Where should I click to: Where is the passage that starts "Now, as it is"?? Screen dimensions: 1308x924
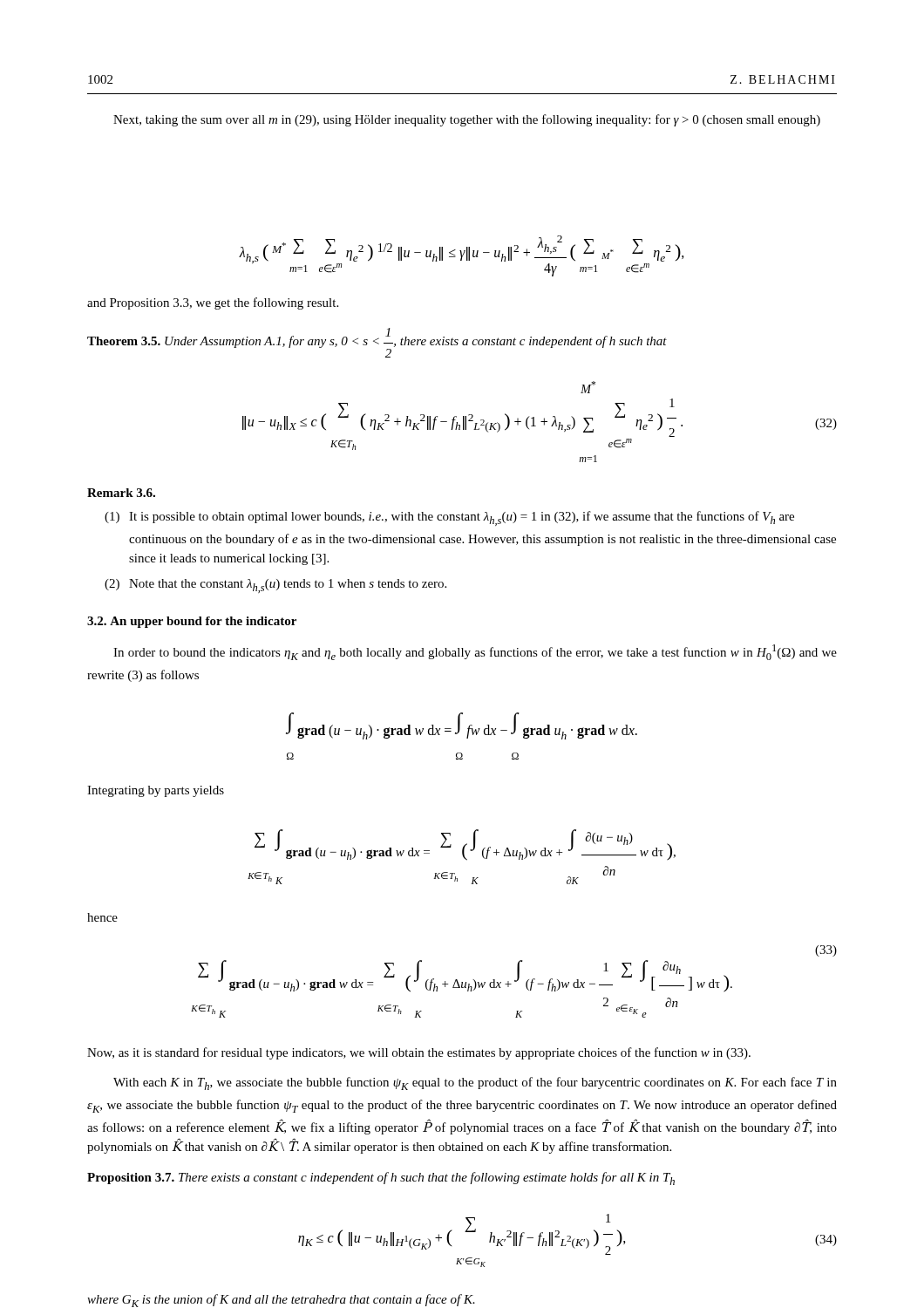462,1052
